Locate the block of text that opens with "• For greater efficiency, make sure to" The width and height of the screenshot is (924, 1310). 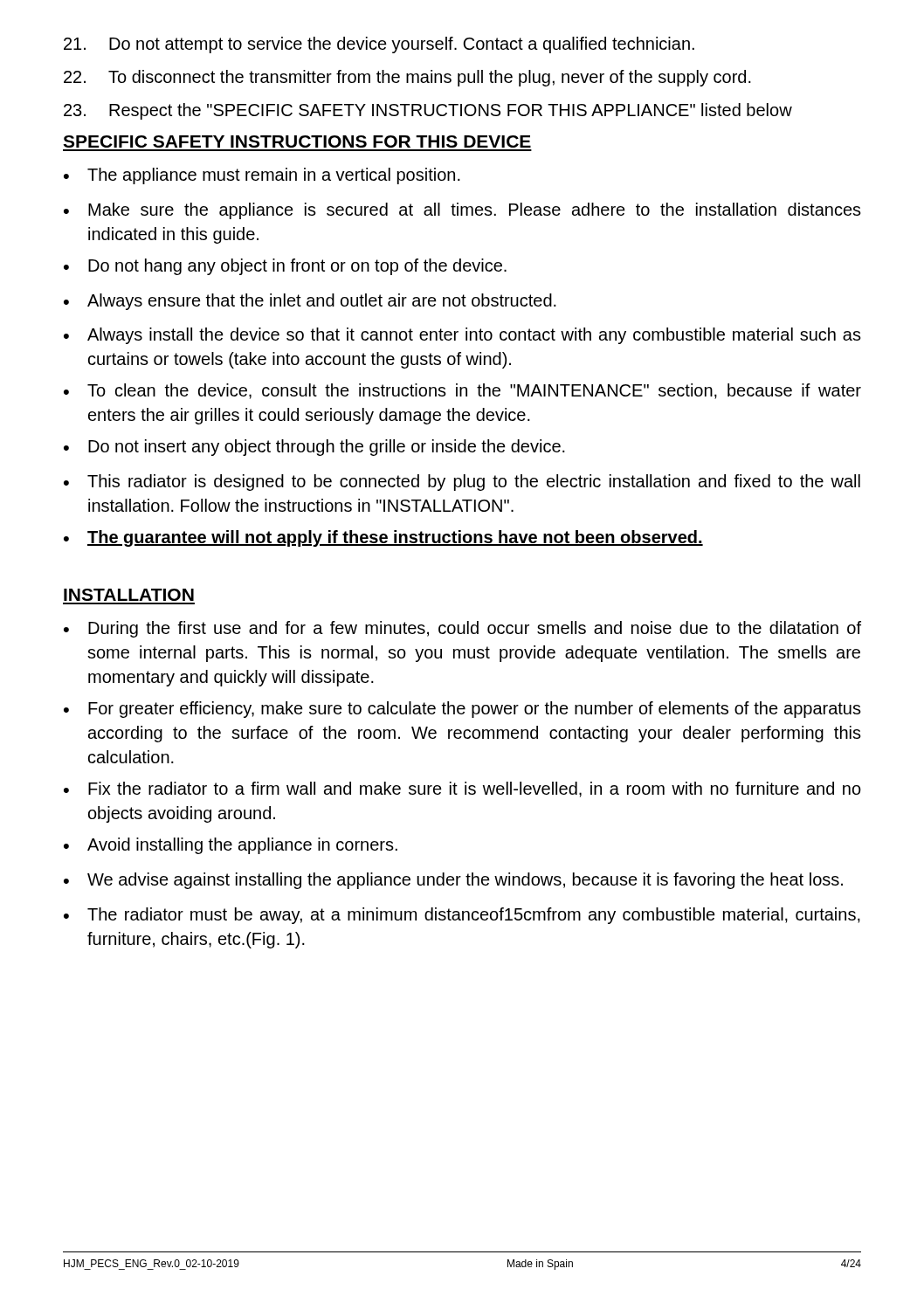click(462, 733)
